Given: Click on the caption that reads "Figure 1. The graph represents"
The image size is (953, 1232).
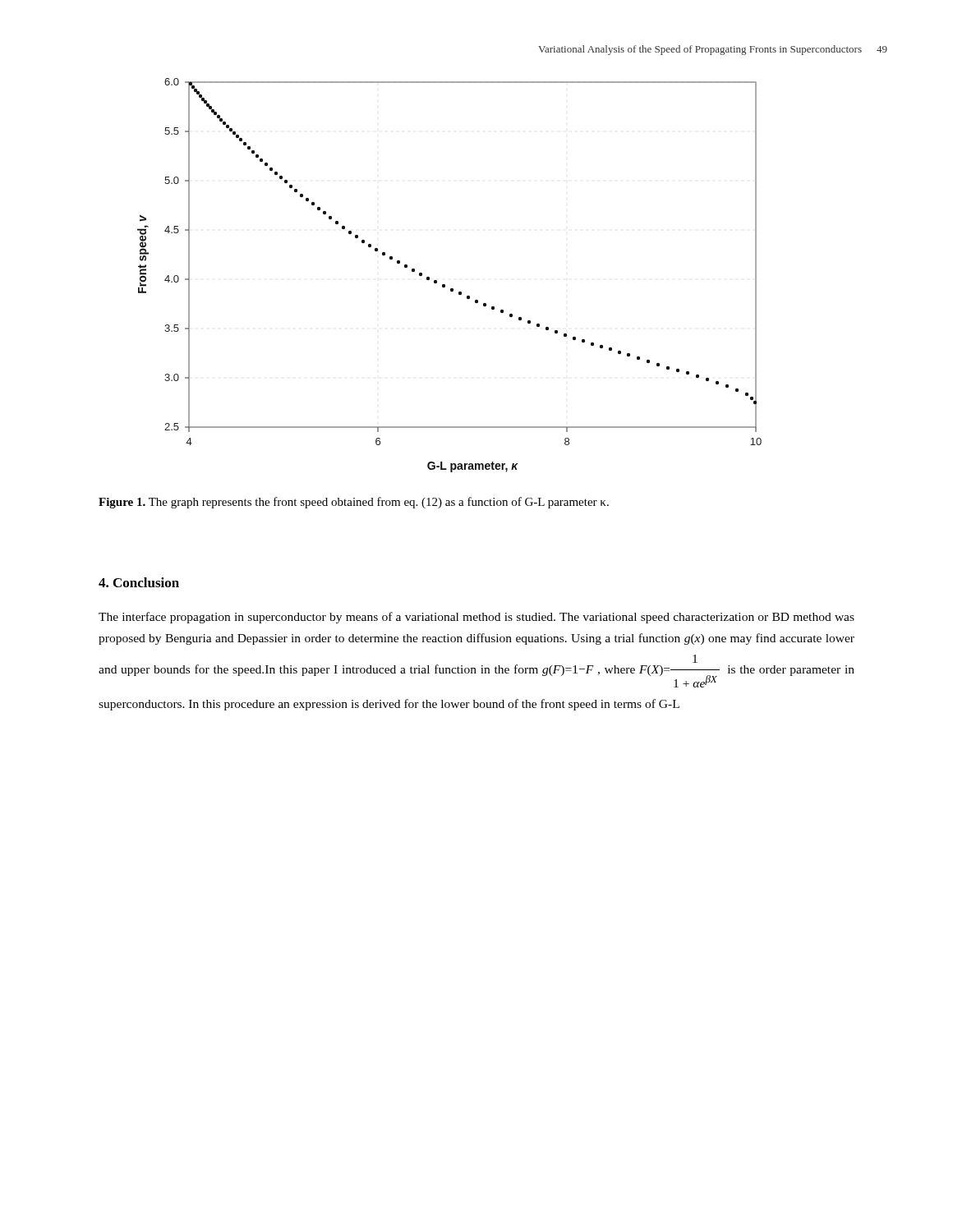Looking at the screenshot, I should [354, 502].
